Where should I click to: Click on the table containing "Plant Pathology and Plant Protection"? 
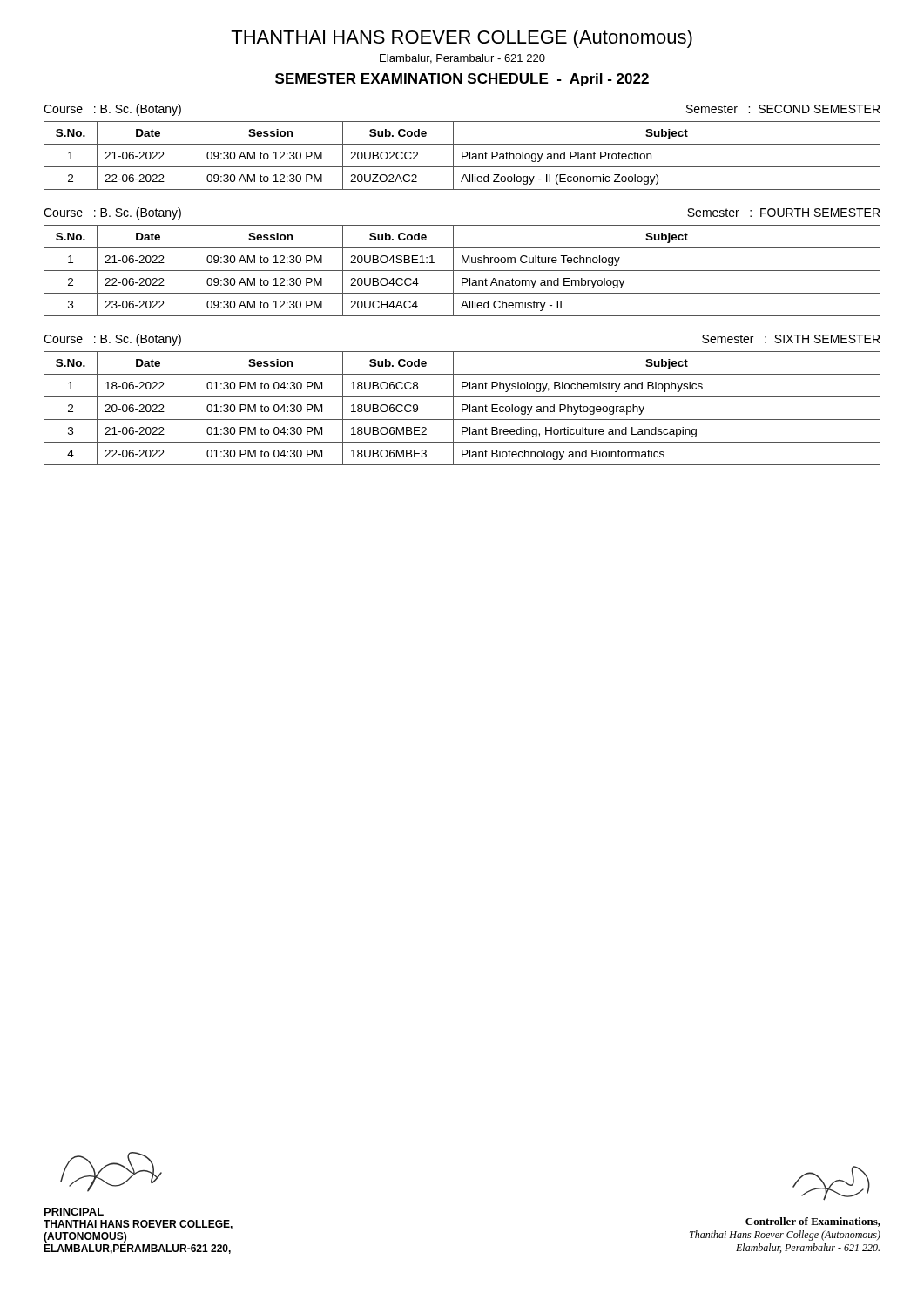pyautogui.click(x=462, y=156)
